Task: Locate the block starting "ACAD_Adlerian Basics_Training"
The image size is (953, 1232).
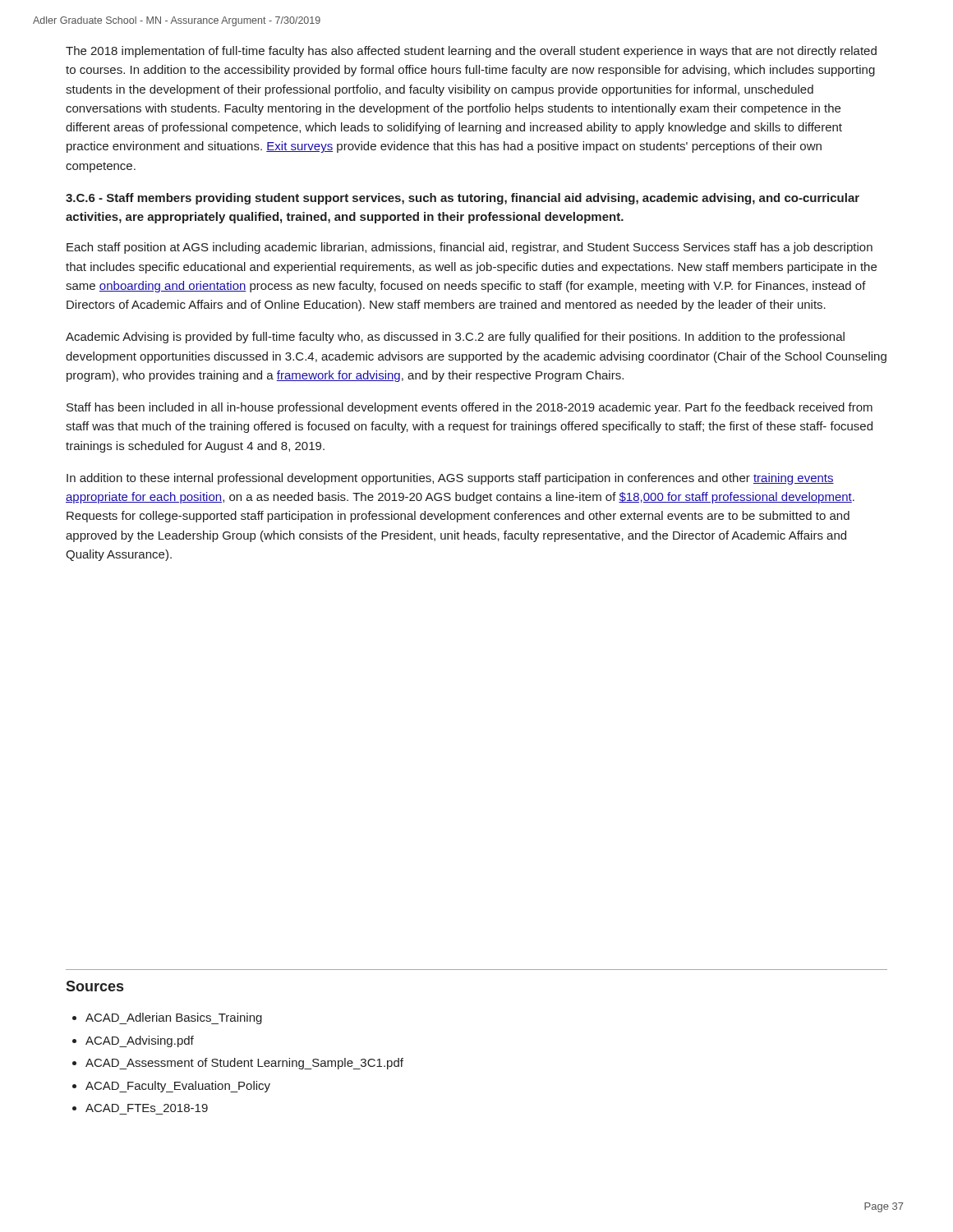Action: [x=174, y=1017]
